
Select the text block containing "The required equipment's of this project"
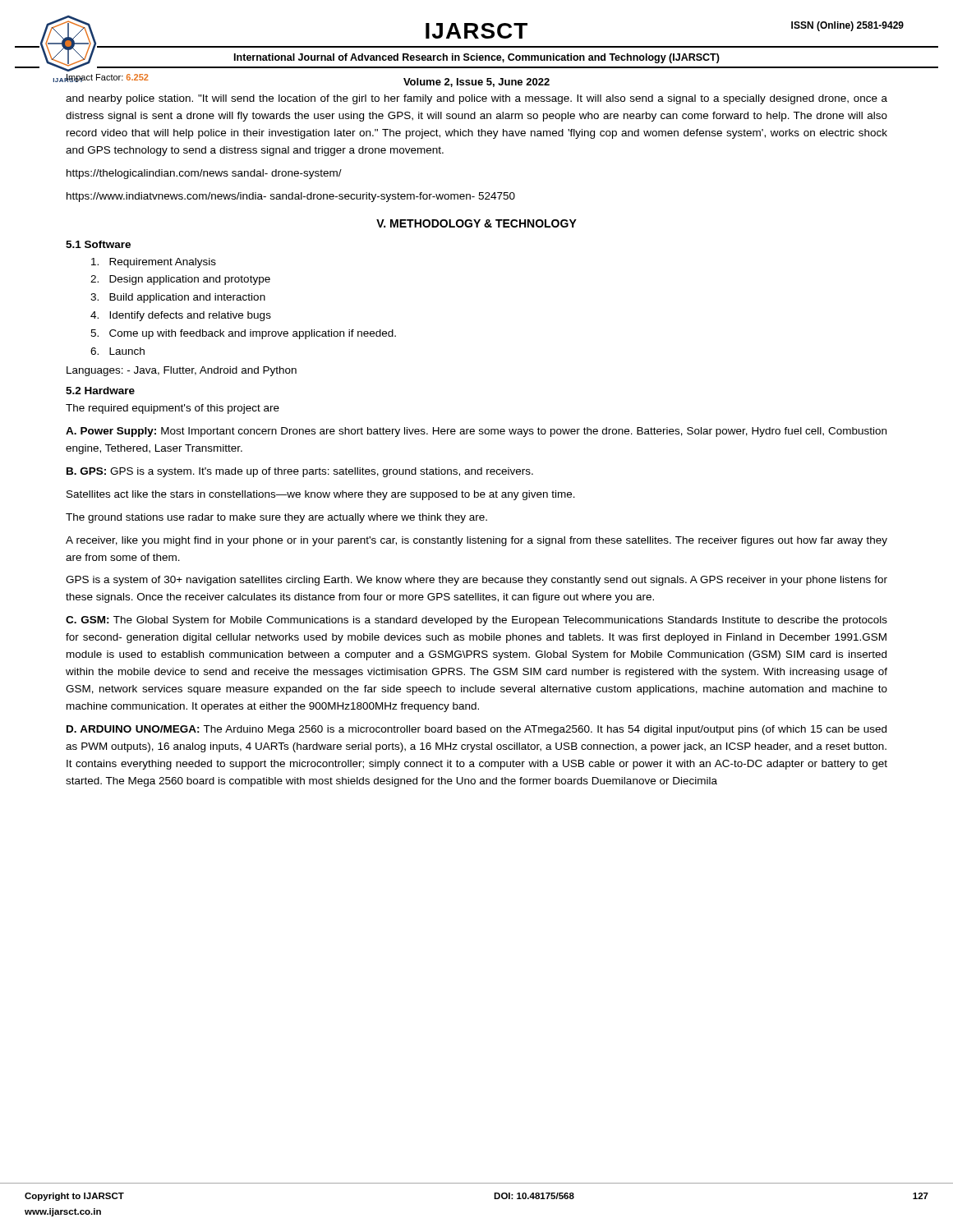click(173, 409)
